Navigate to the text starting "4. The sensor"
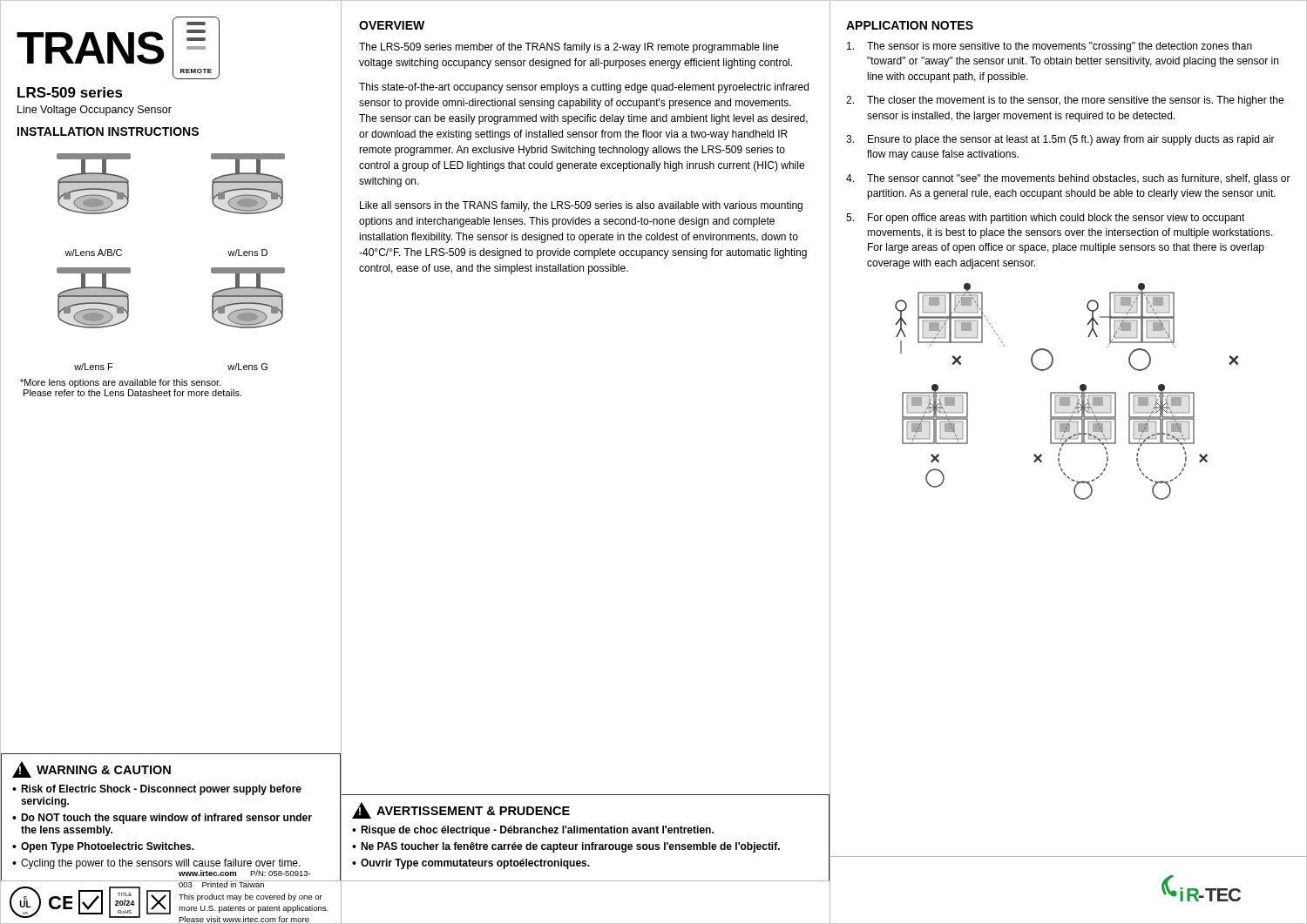1307x924 pixels. (1068, 186)
